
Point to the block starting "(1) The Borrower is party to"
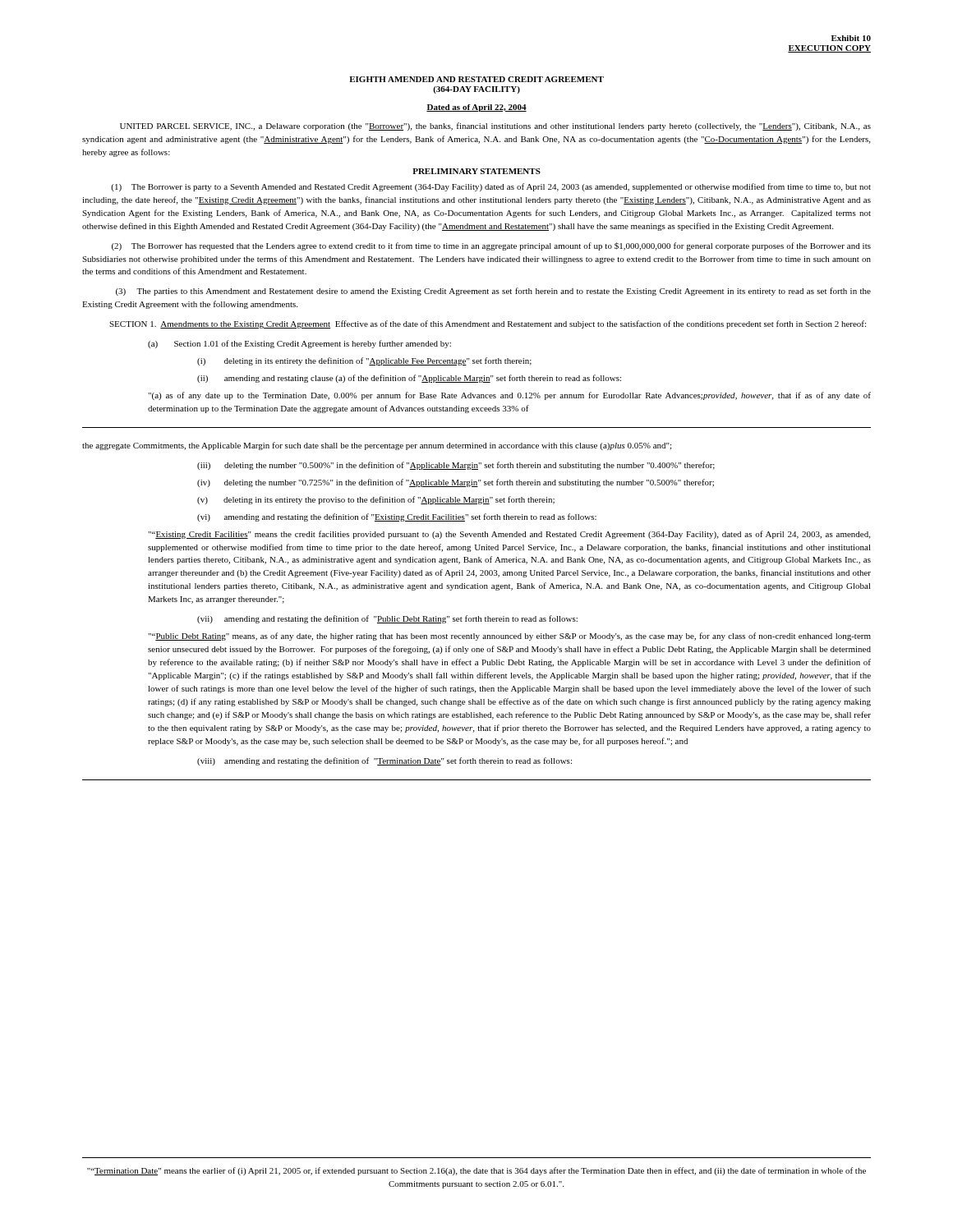click(x=476, y=206)
